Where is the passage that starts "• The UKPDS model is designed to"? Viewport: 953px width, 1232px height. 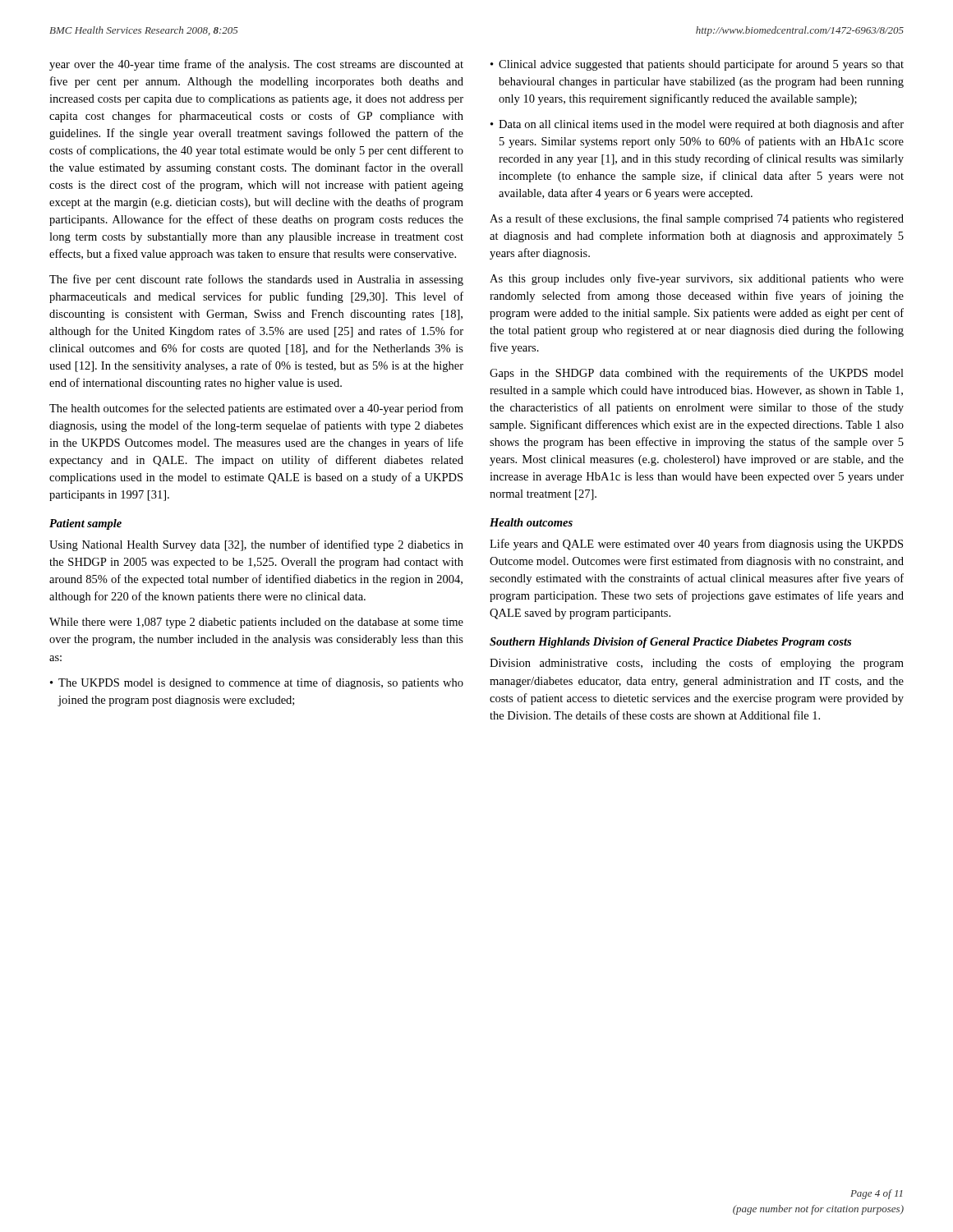click(x=256, y=691)
